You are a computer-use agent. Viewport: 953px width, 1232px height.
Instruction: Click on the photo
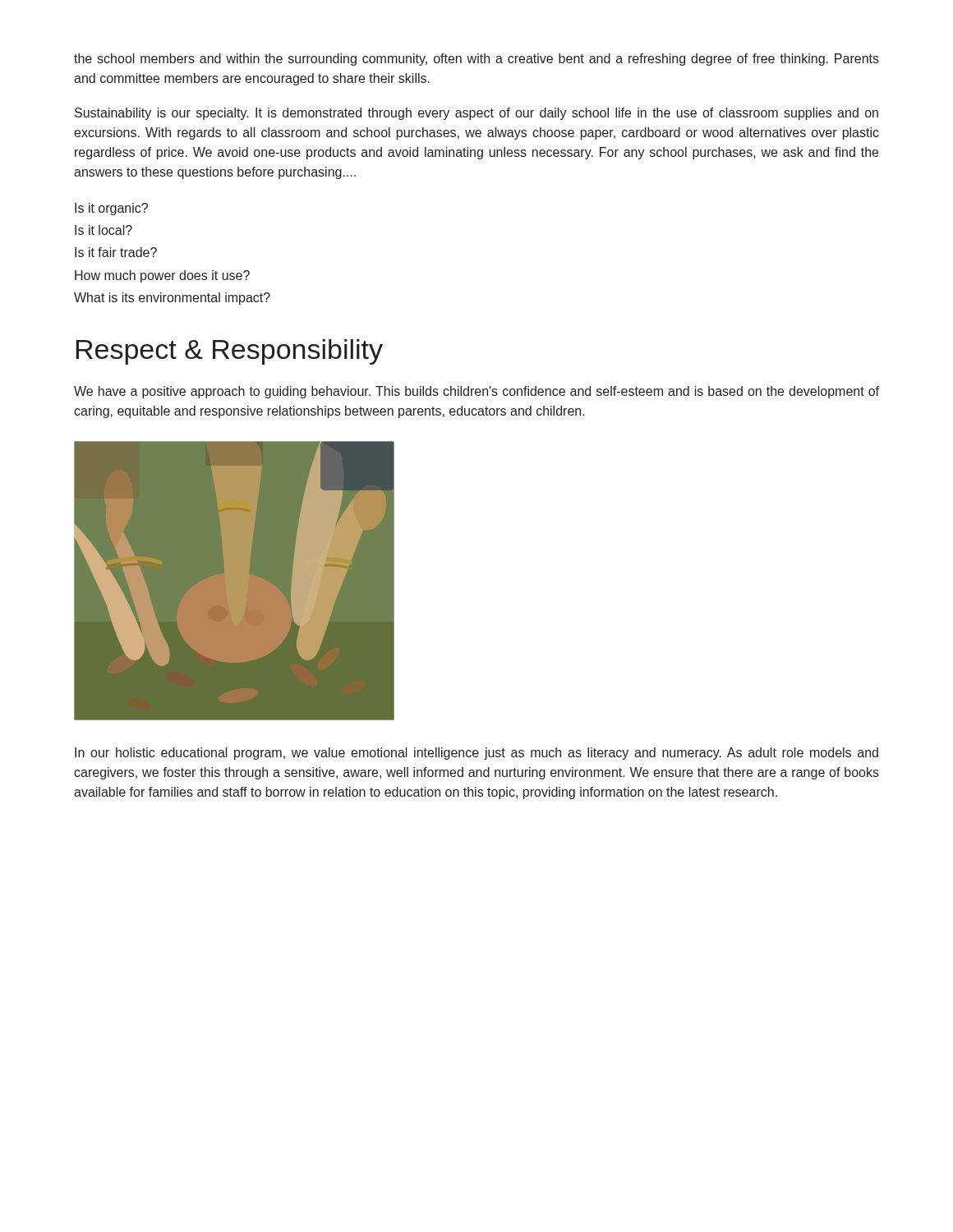coord(476,582)
